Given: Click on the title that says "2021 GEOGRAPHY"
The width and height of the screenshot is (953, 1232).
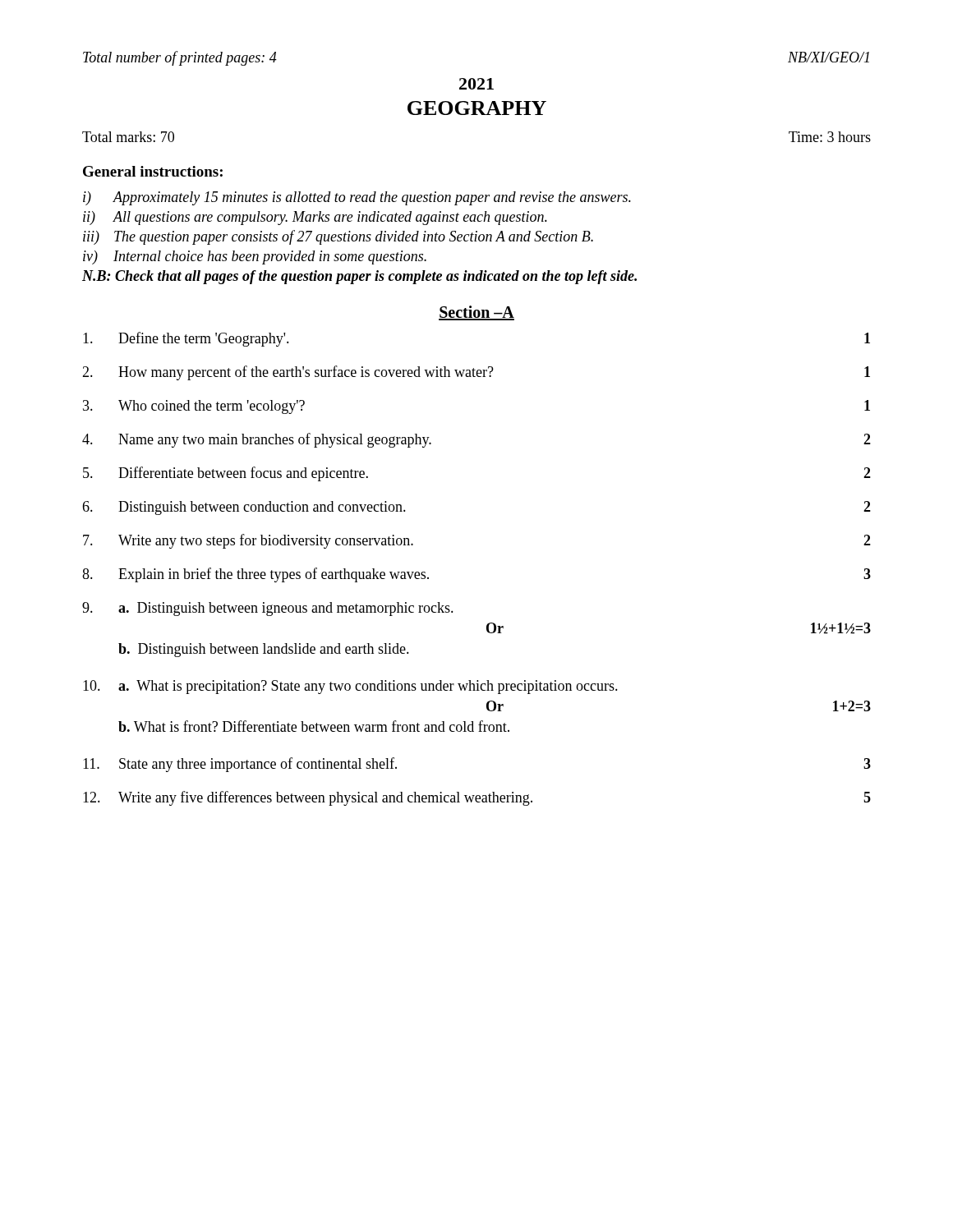Looking at the screenshot, I should tap(476, 97).
